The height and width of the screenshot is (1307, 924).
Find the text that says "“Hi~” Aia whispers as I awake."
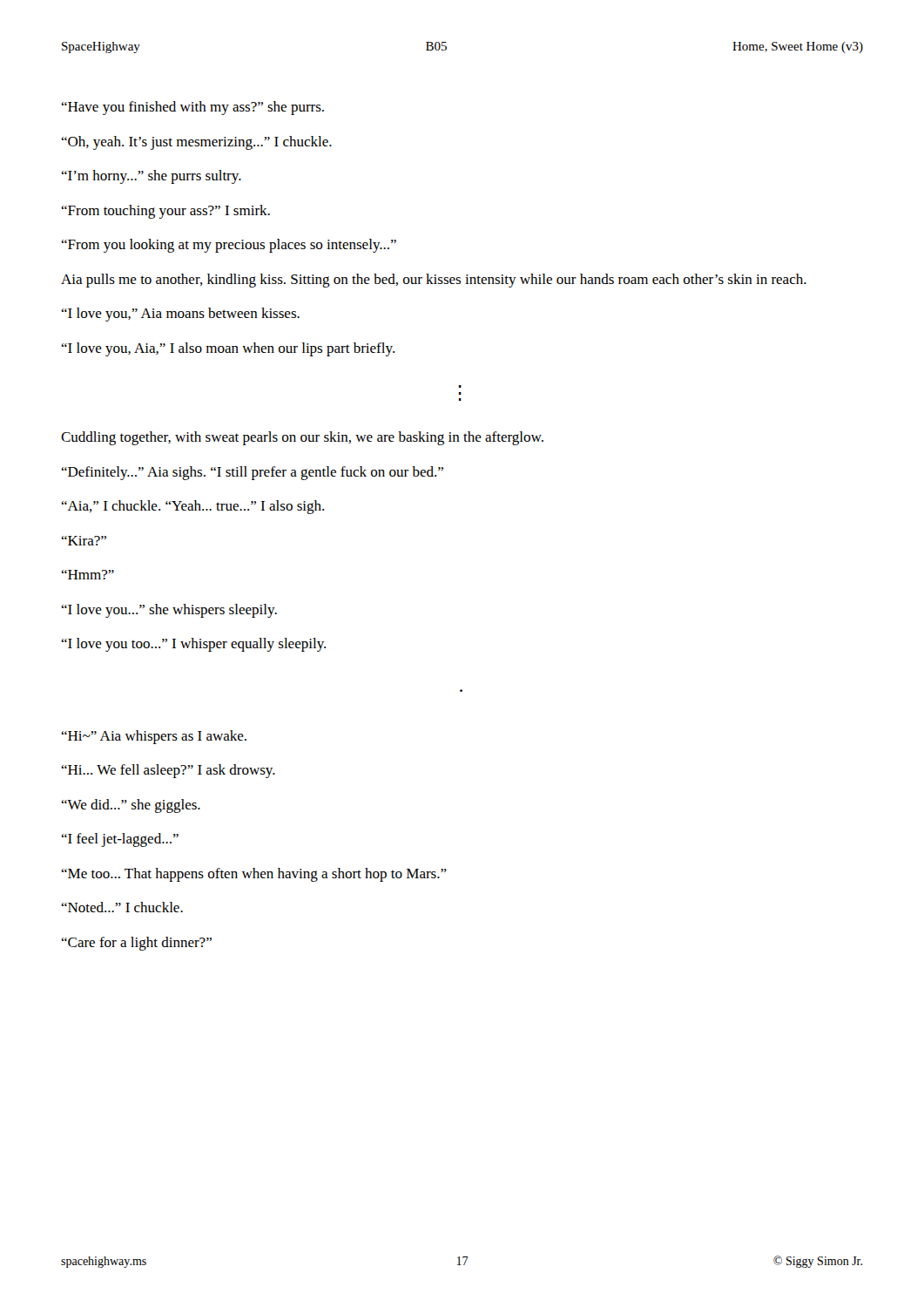(154, 735)
